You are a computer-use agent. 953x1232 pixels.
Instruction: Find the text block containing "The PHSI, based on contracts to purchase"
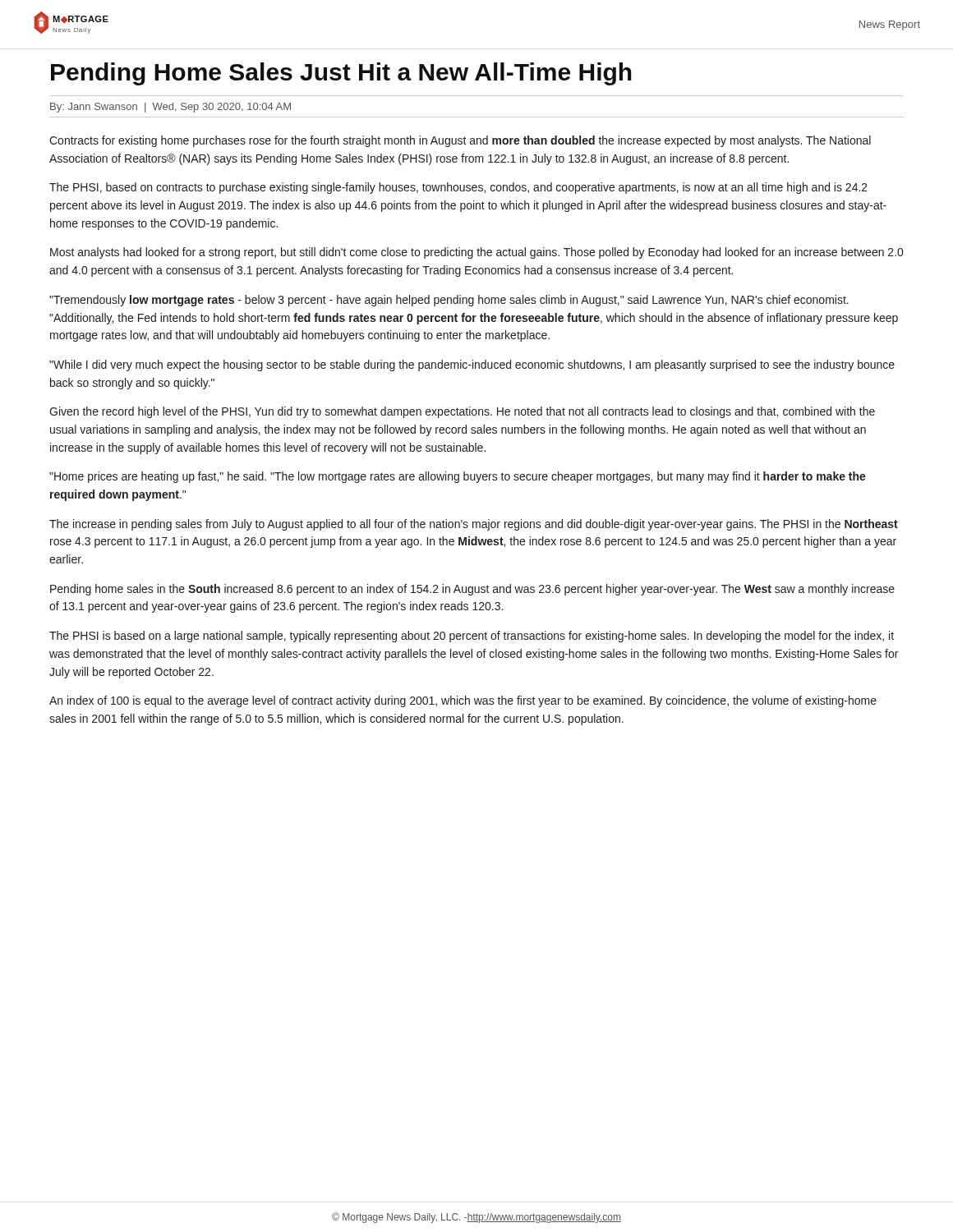click(x=468, y=205)
